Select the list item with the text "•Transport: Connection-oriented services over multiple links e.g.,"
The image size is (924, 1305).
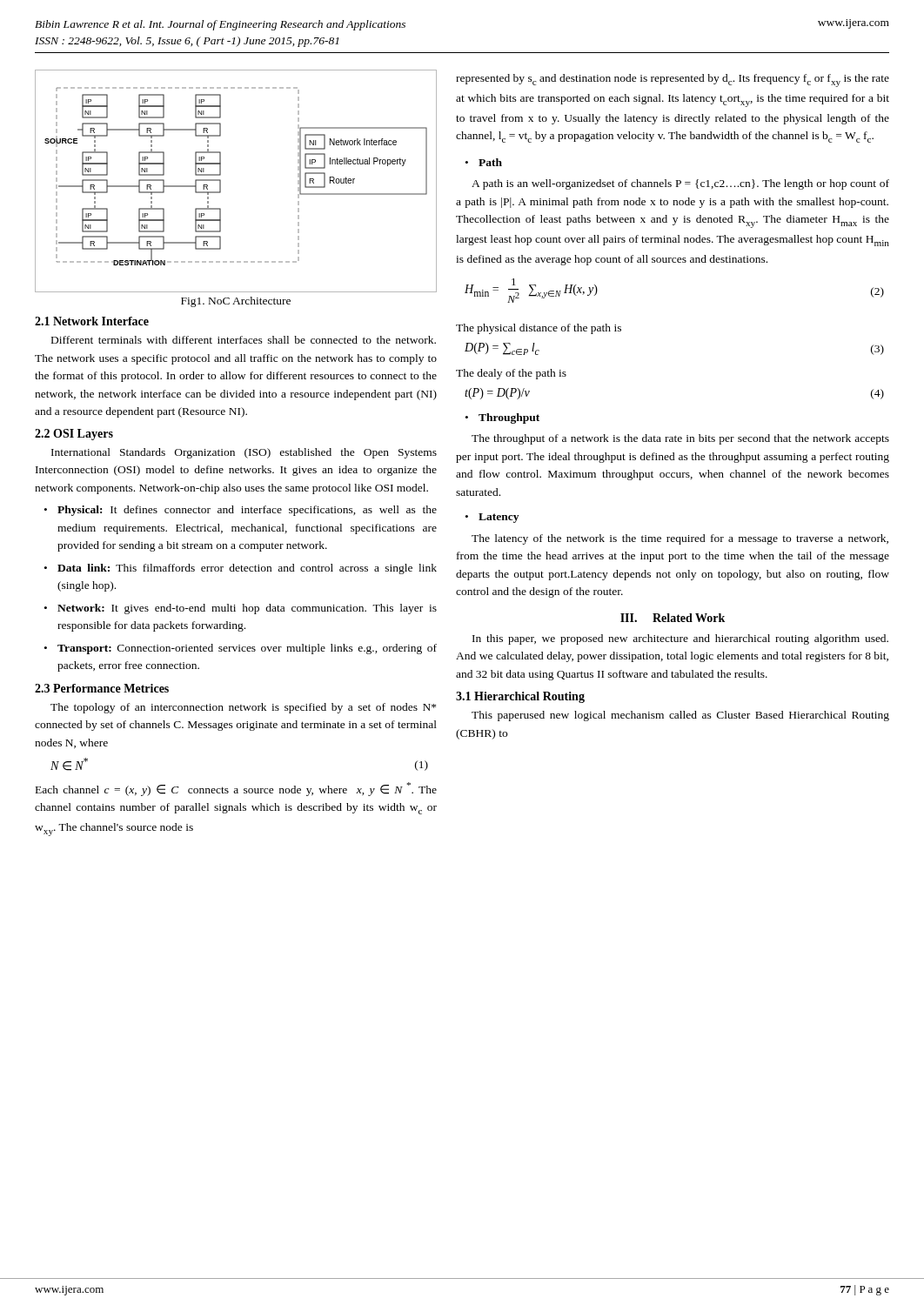coord(240,656)
